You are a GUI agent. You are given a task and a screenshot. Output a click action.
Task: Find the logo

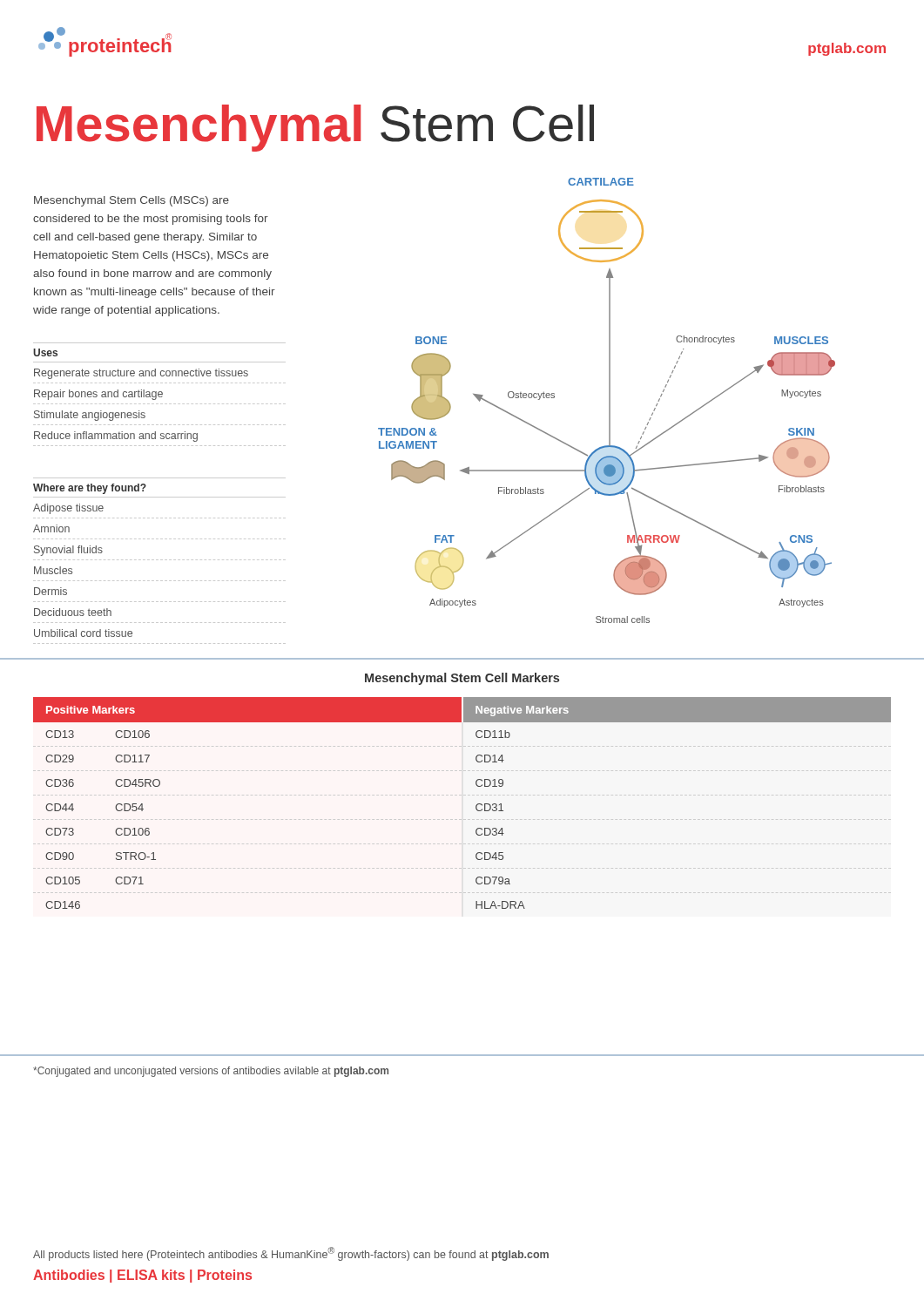point(103,48)
